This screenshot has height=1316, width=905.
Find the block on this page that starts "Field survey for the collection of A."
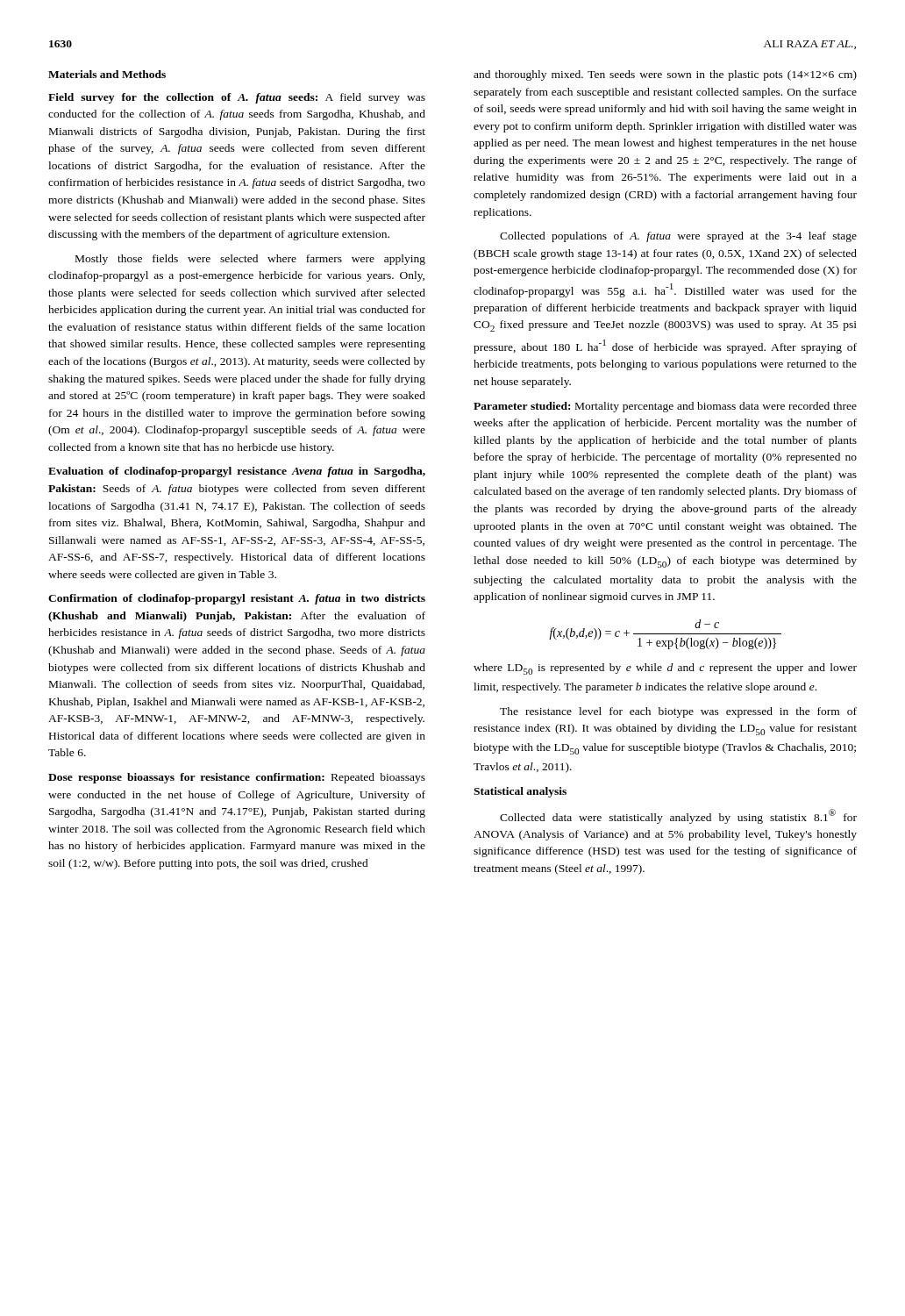point(237,165)
